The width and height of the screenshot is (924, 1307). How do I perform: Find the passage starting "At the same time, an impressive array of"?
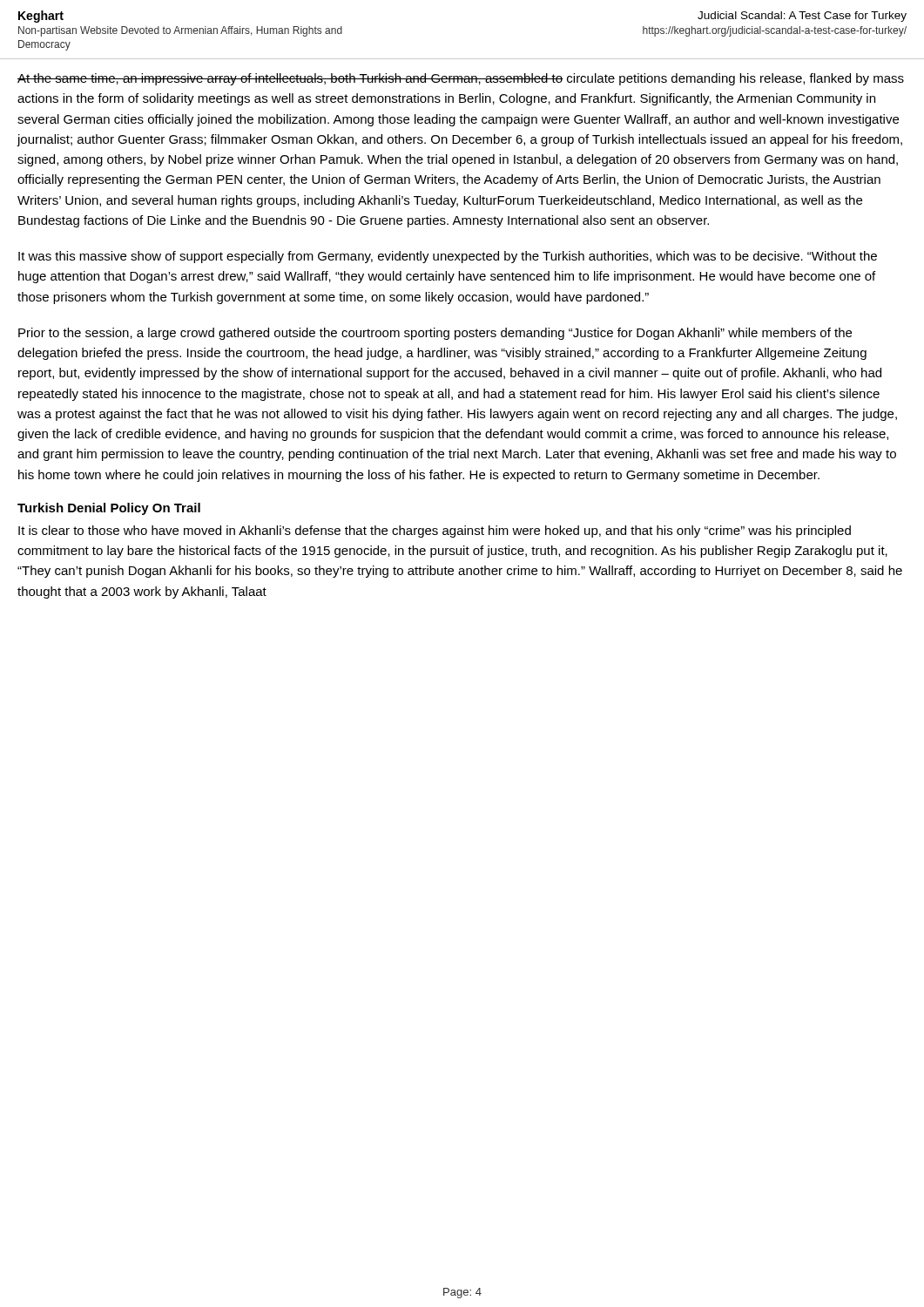click(x=461, y=149)
